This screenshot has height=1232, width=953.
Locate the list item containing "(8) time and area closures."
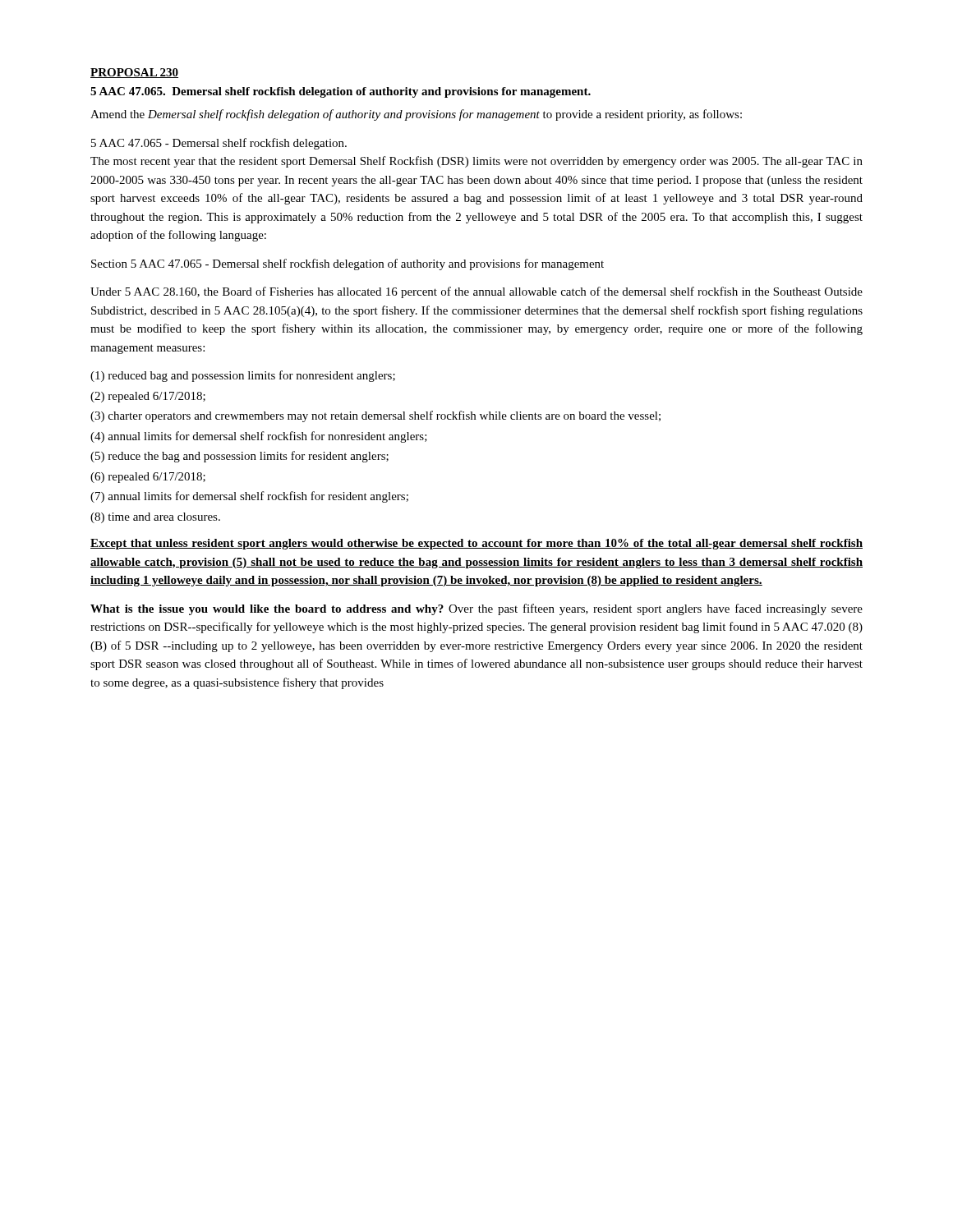click(x=156, y=516)
